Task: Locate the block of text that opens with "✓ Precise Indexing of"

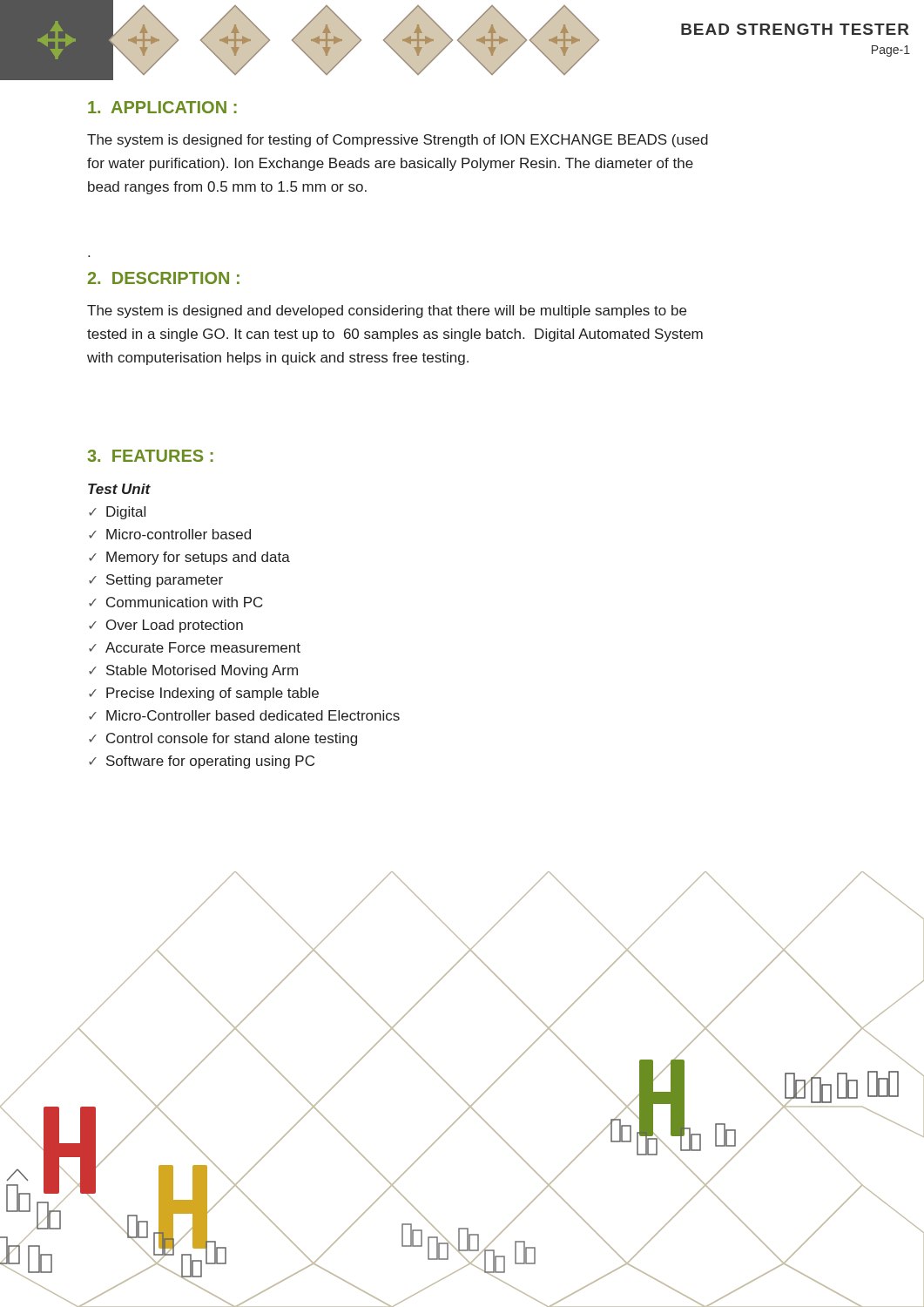Action: pos(203,694)
